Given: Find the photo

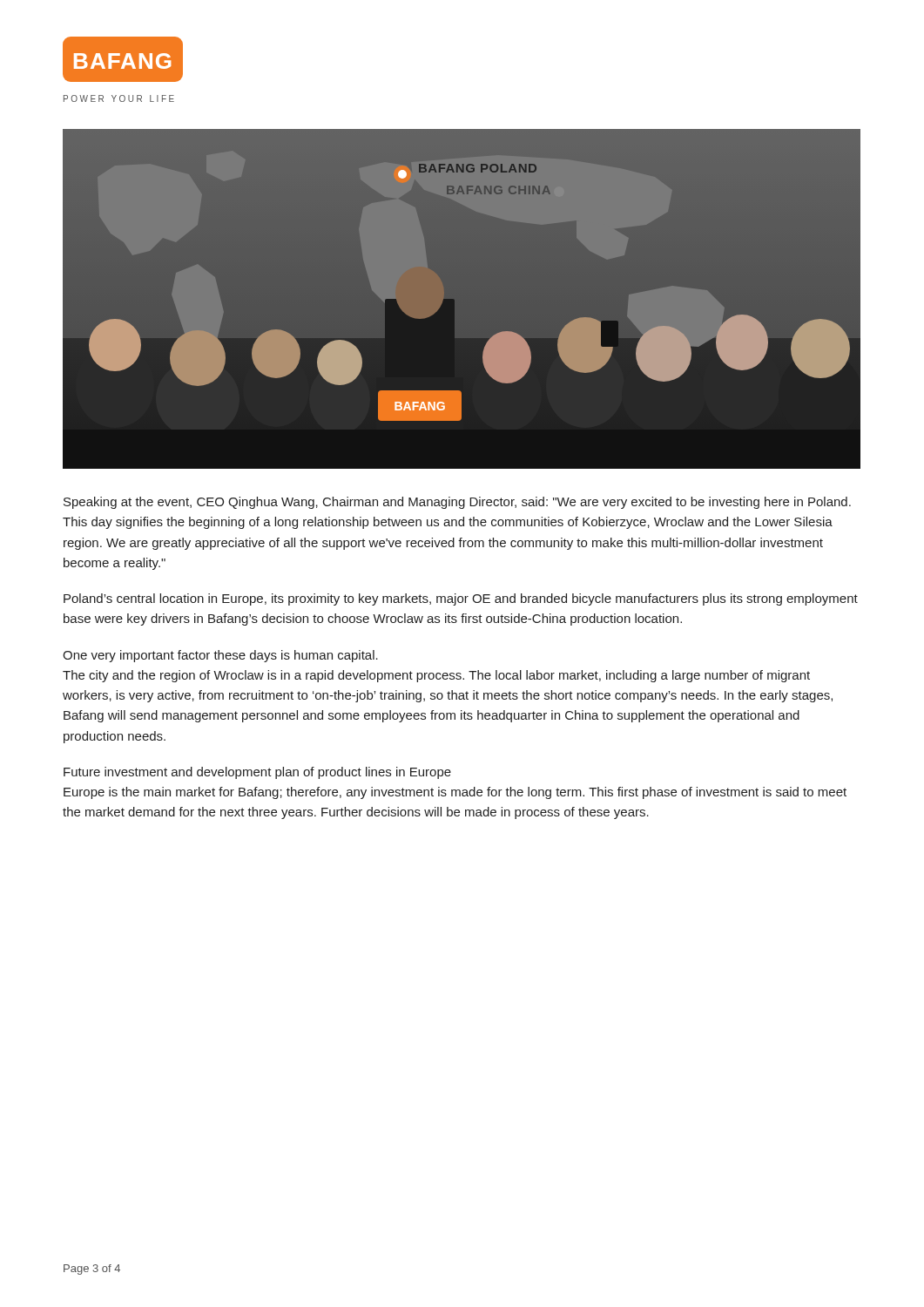Looking at the screenshot, I should click(x=462, y=299).
